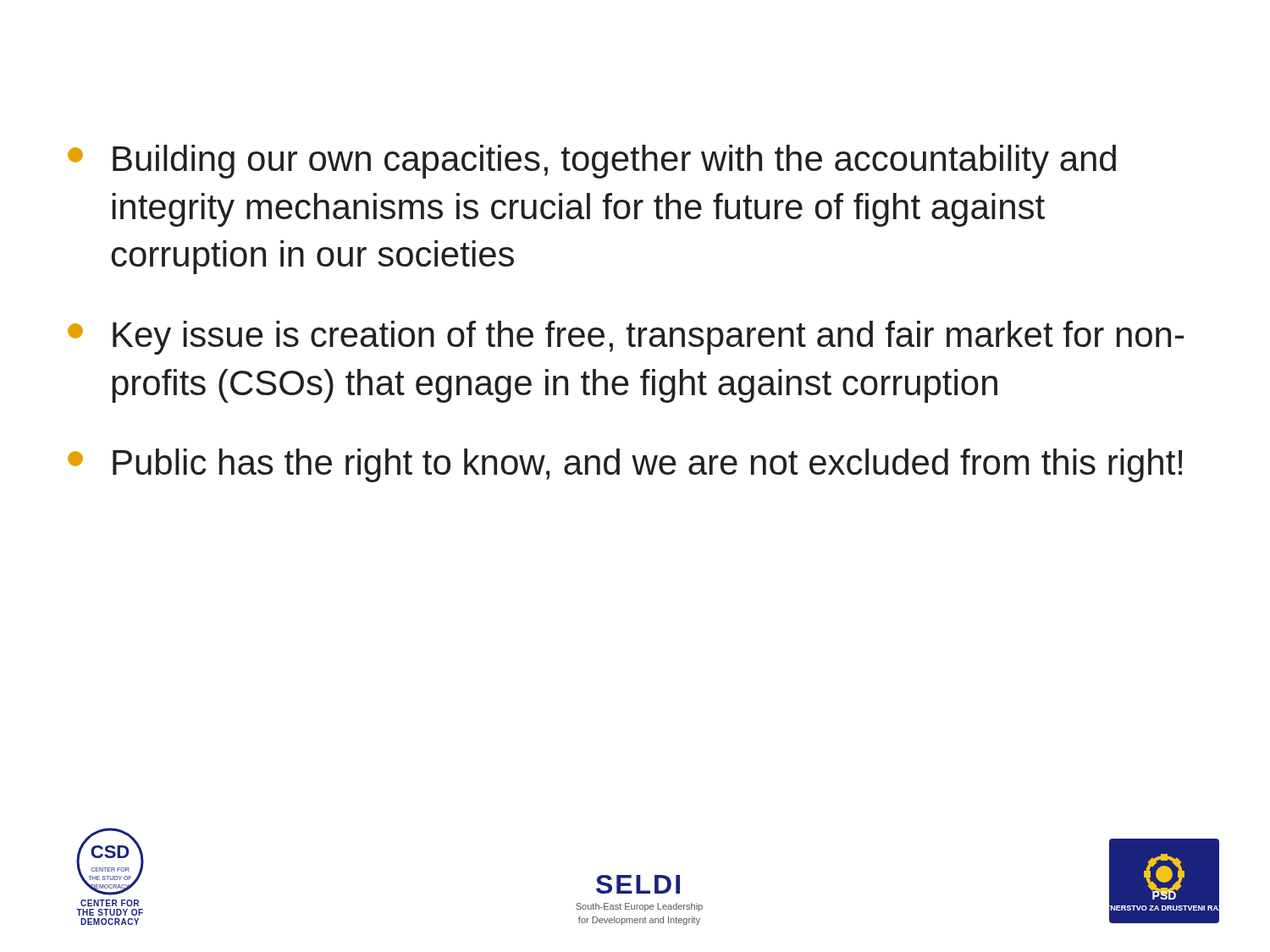Find the block starting "Public has the right to know,"

click(635, 464)
